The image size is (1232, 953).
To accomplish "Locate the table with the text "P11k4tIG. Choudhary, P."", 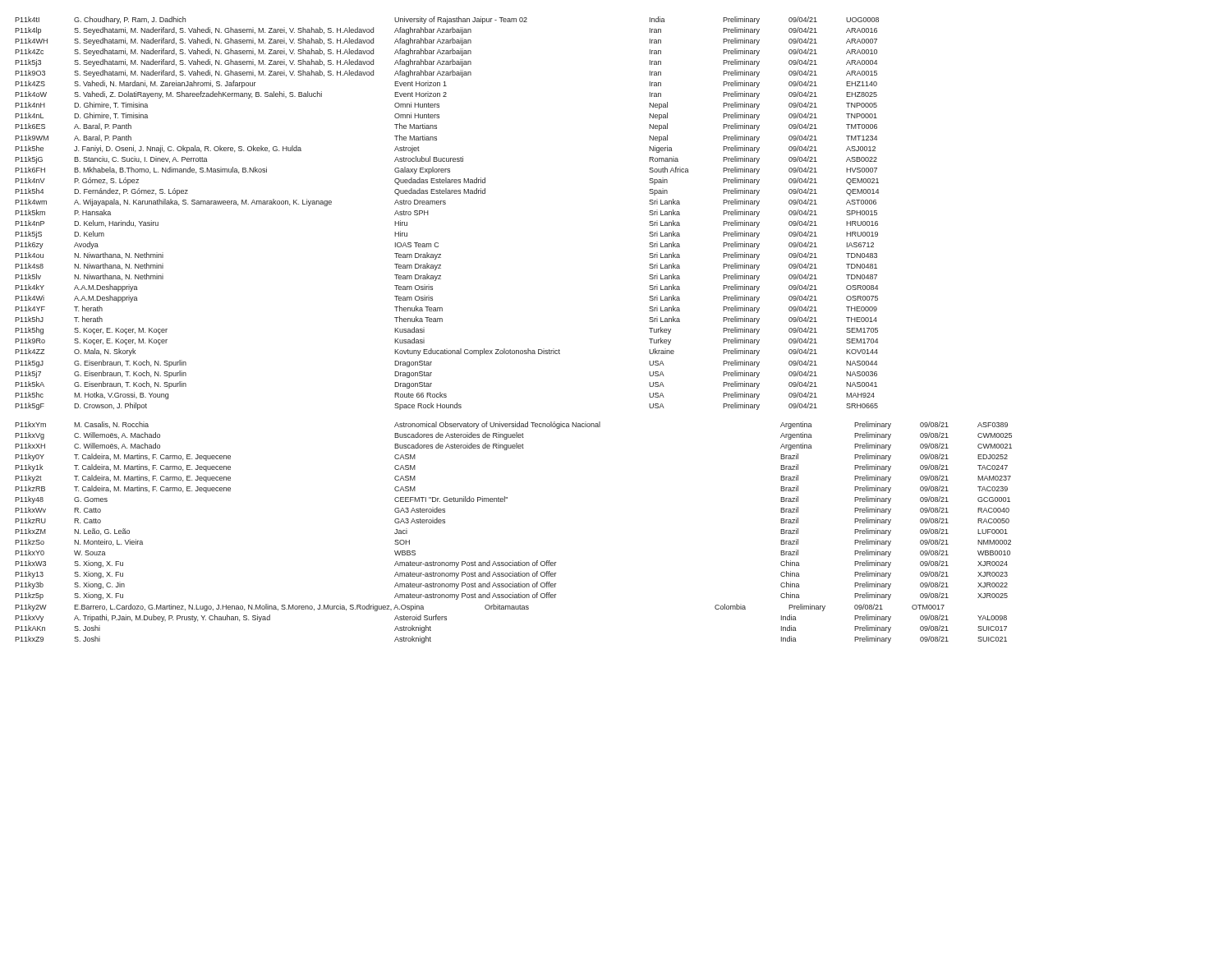I will coord(616,330).
